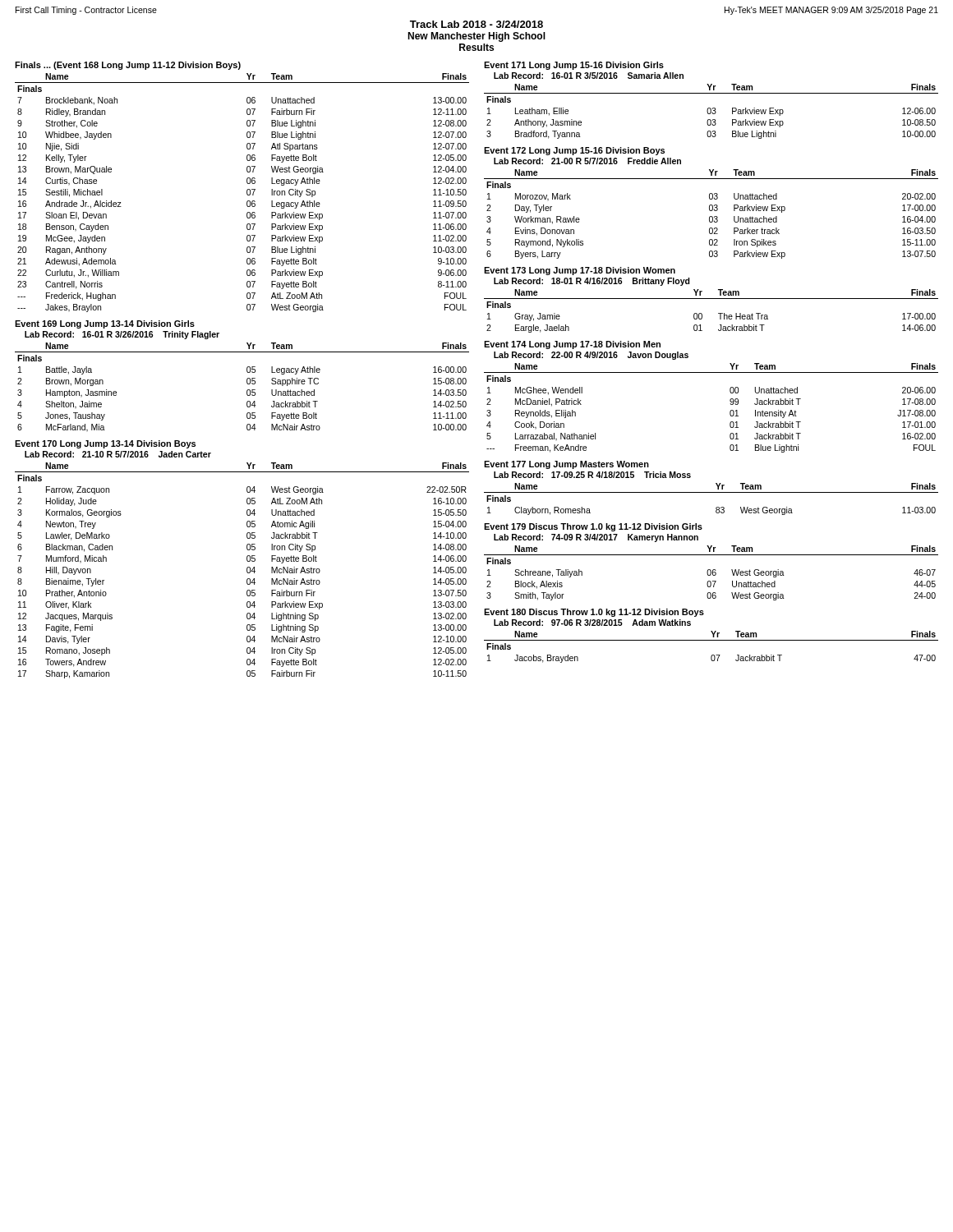Locate the title that opens with "New Manchester High"
Screen dimensions: 1232x953
[476, 36]
